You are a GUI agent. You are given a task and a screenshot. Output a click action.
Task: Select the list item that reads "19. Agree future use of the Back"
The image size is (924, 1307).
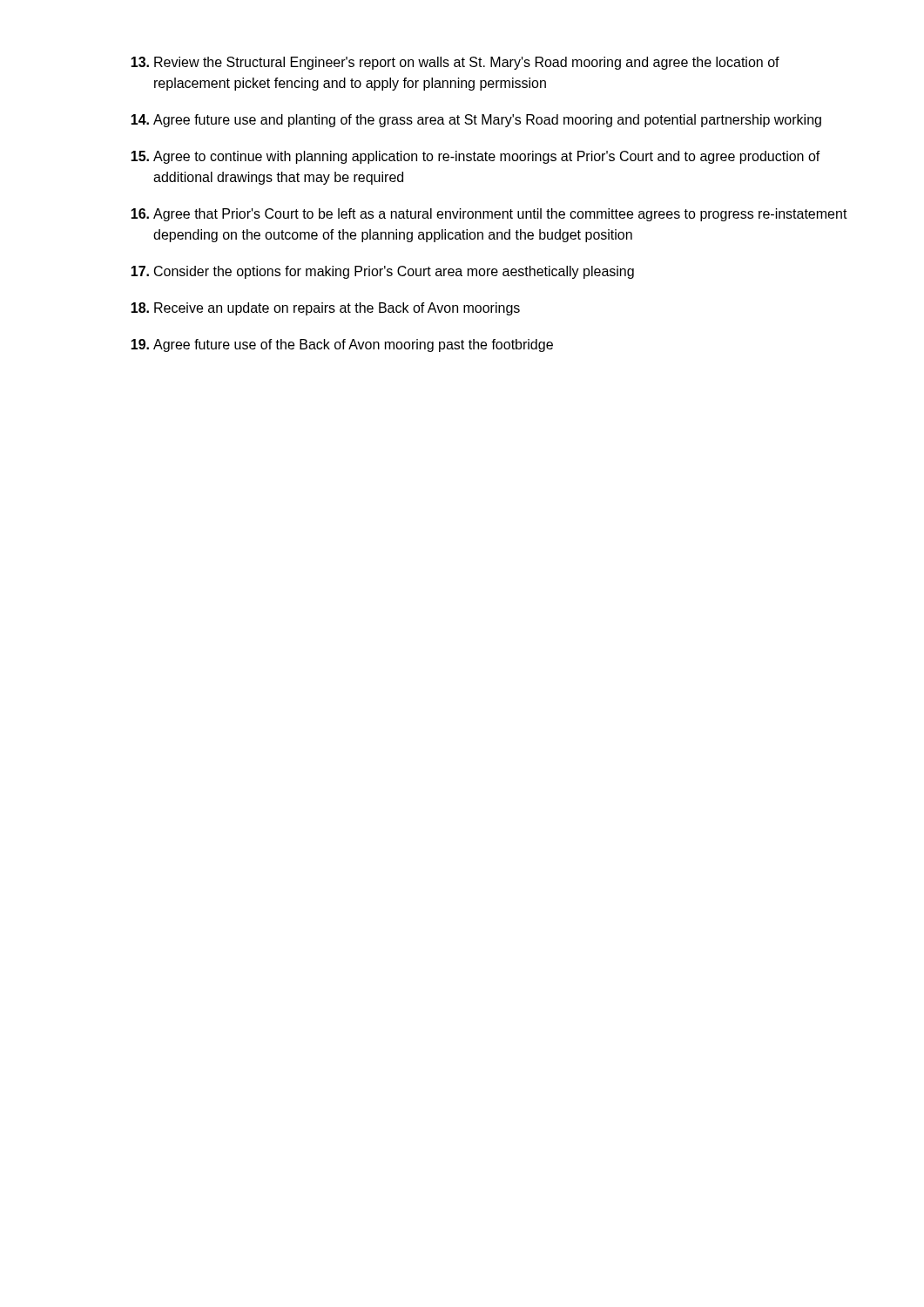[x=479, y=345]
